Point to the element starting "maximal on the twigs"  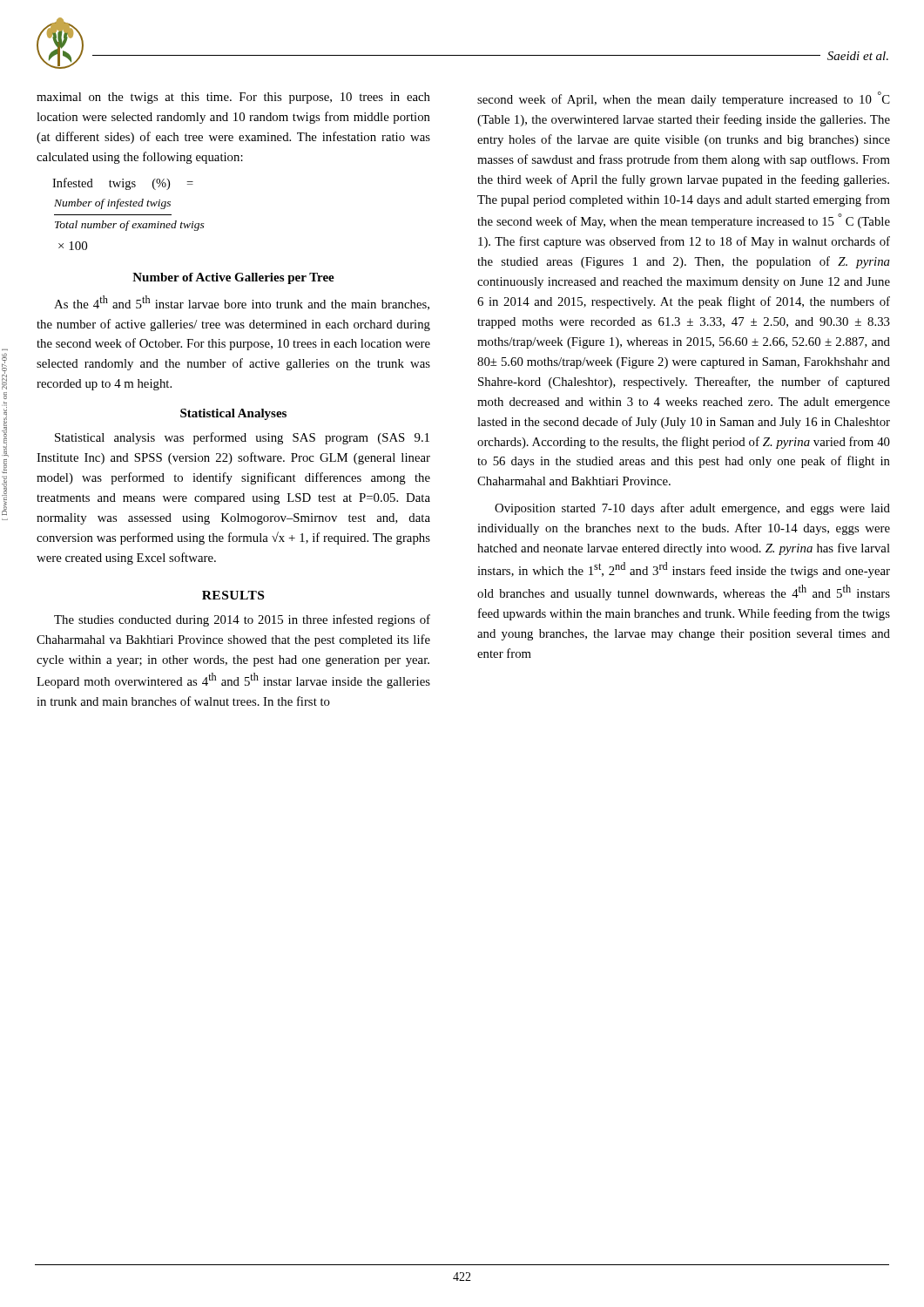pos(233,127)
